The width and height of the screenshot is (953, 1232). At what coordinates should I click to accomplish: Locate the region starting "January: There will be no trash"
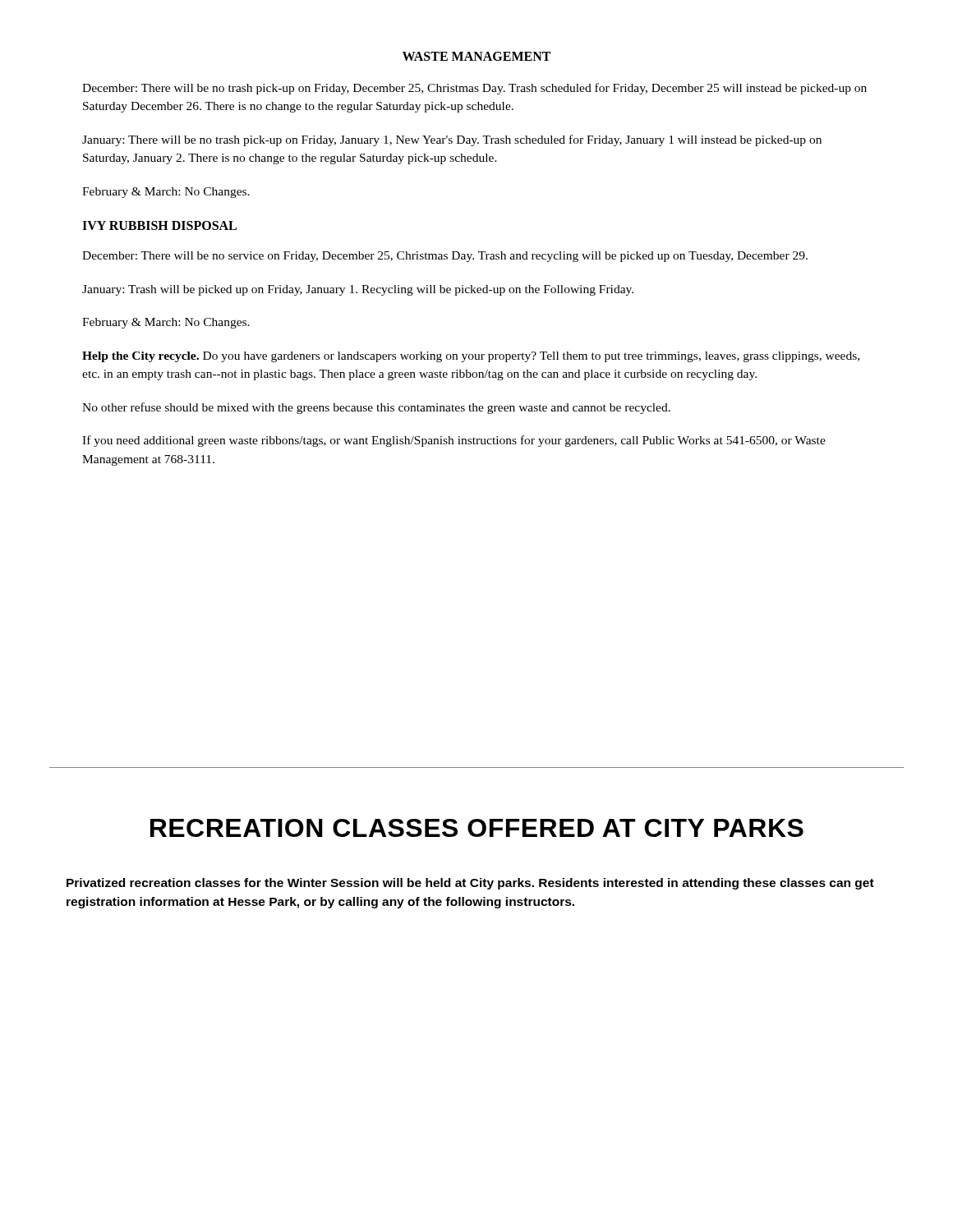pyautogui.click(x=452, y=148)
